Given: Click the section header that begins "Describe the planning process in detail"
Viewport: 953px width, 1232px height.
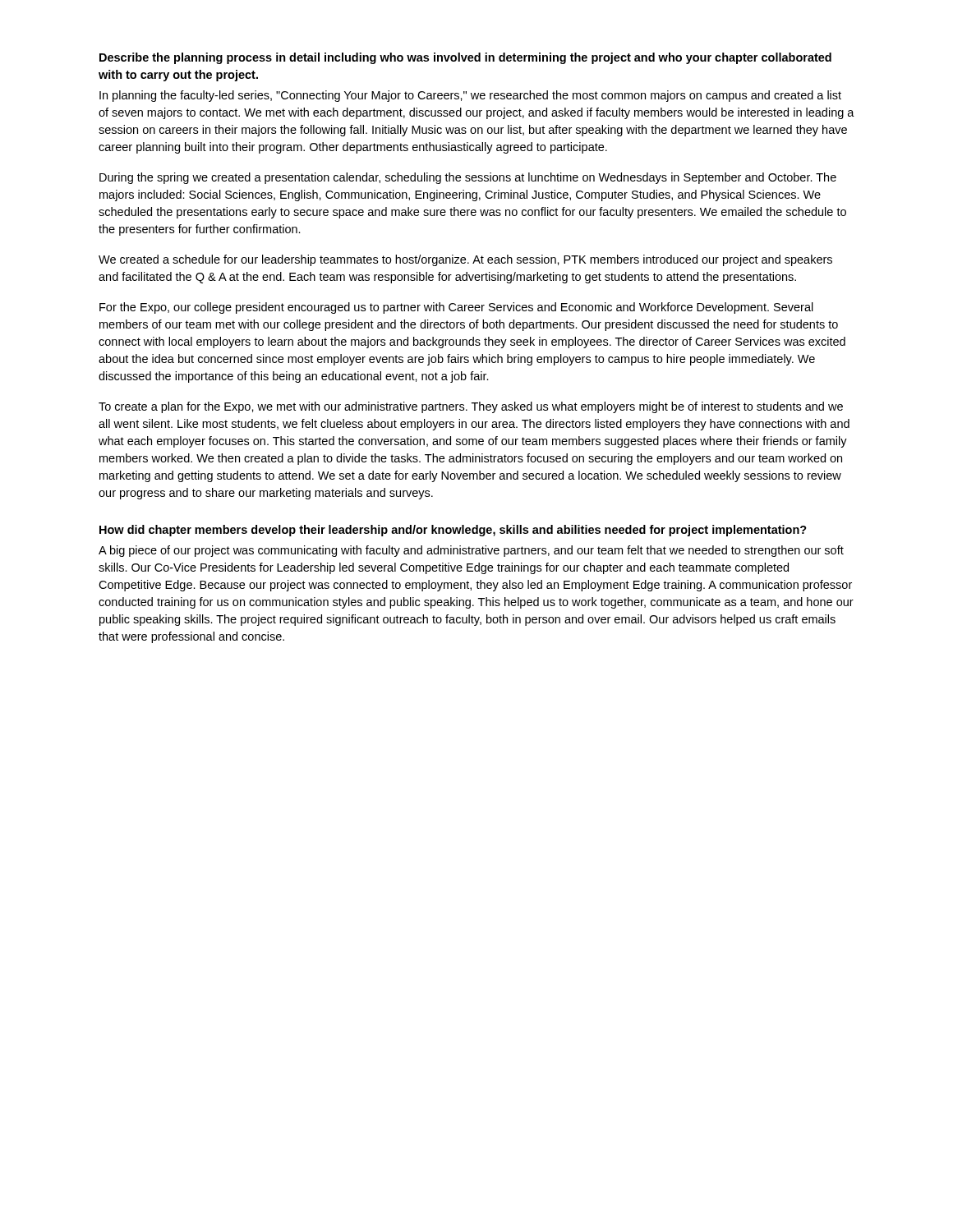Looking at the screenshot, I should [465, 66].
